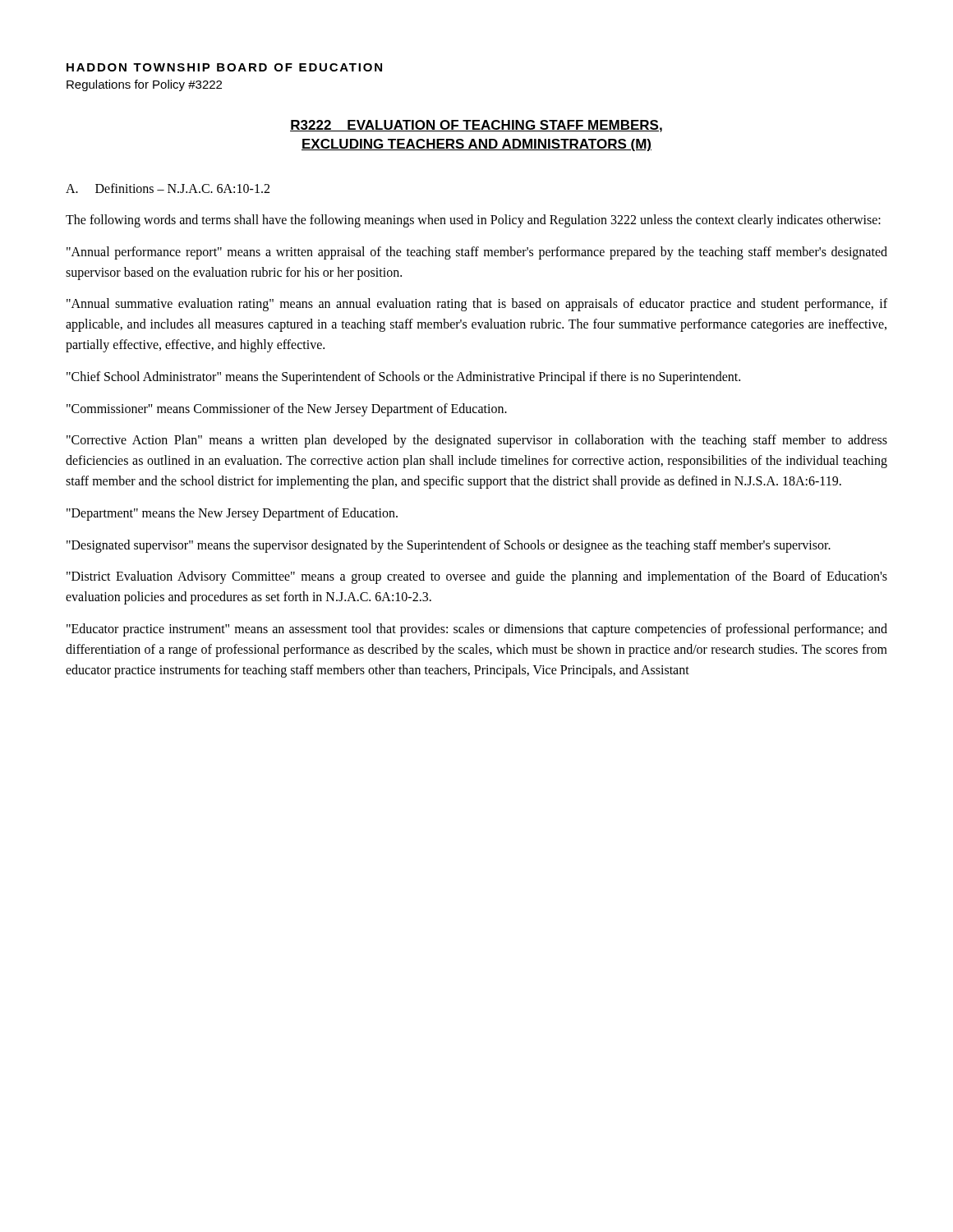Select the block starting "The following words and terms shall"
953x1232 pixels.
473,220
